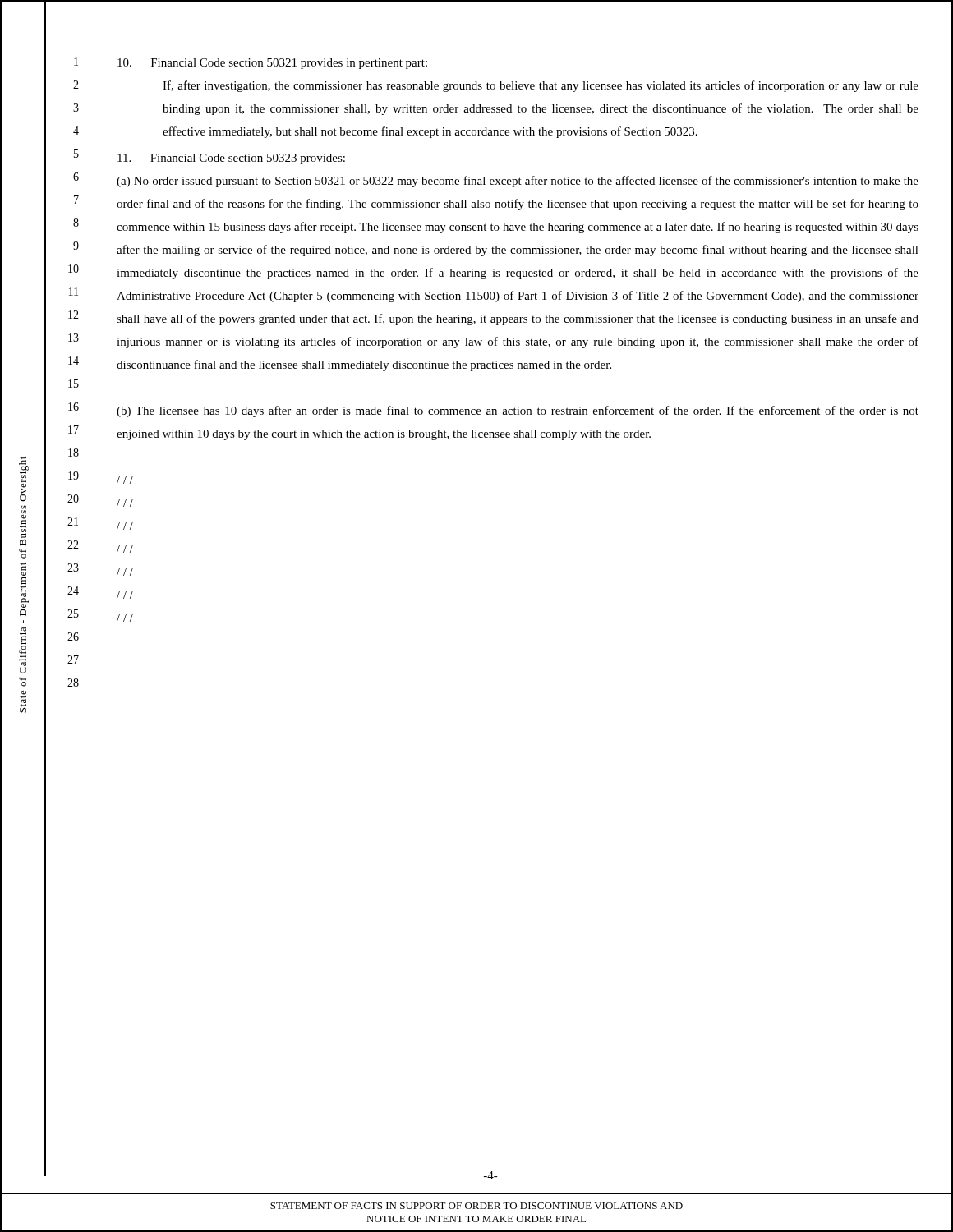This screenshot has width=953, height=1232.
Task: Select the region starting "10. Financial Code section 50321 provides in"
Action: 272,62
